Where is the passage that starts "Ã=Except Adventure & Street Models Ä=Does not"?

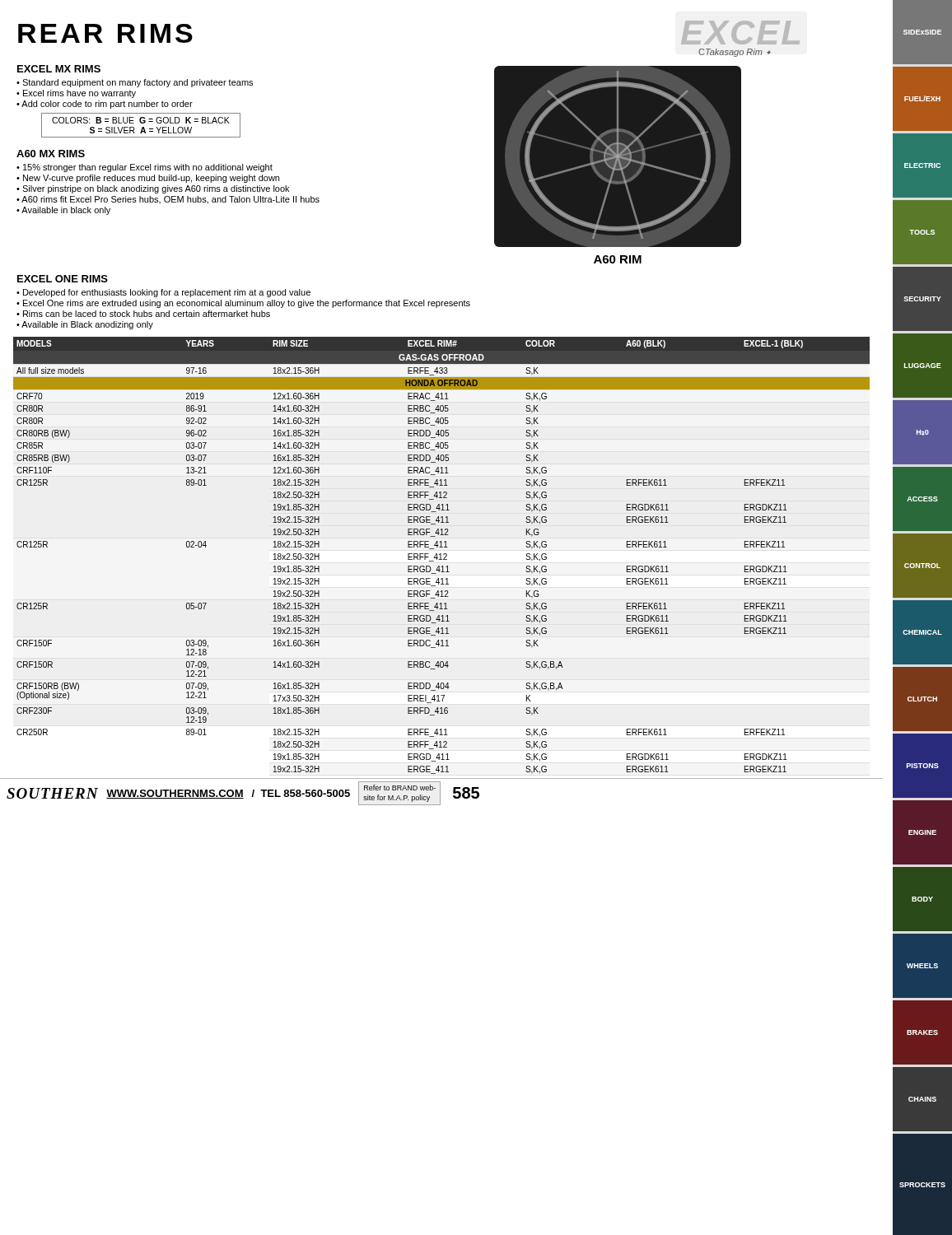[x=233, y=800]
